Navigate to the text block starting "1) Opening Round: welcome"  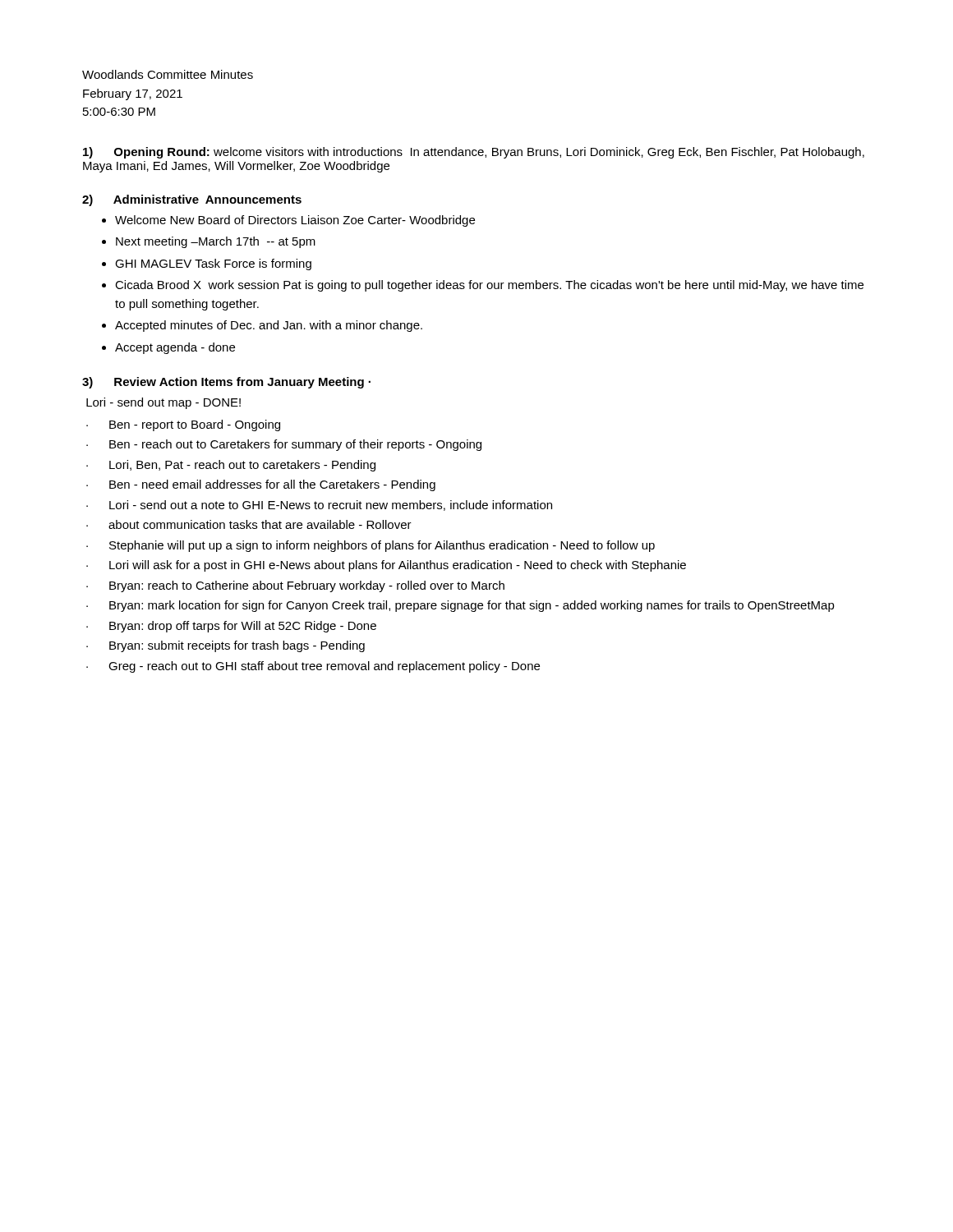click(x=474, y=158)
